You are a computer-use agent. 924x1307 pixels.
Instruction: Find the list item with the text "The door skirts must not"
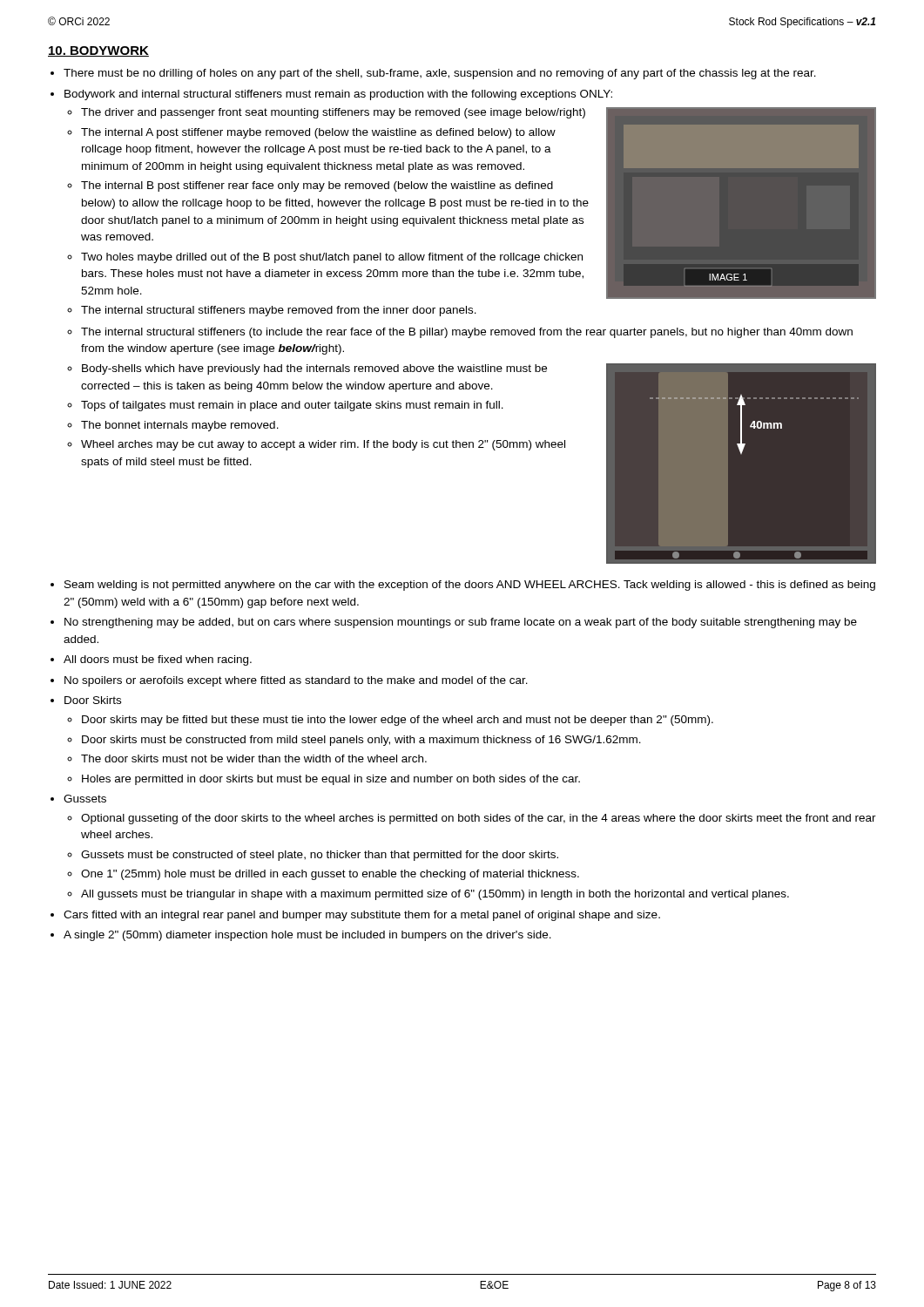tap(254, 759)
